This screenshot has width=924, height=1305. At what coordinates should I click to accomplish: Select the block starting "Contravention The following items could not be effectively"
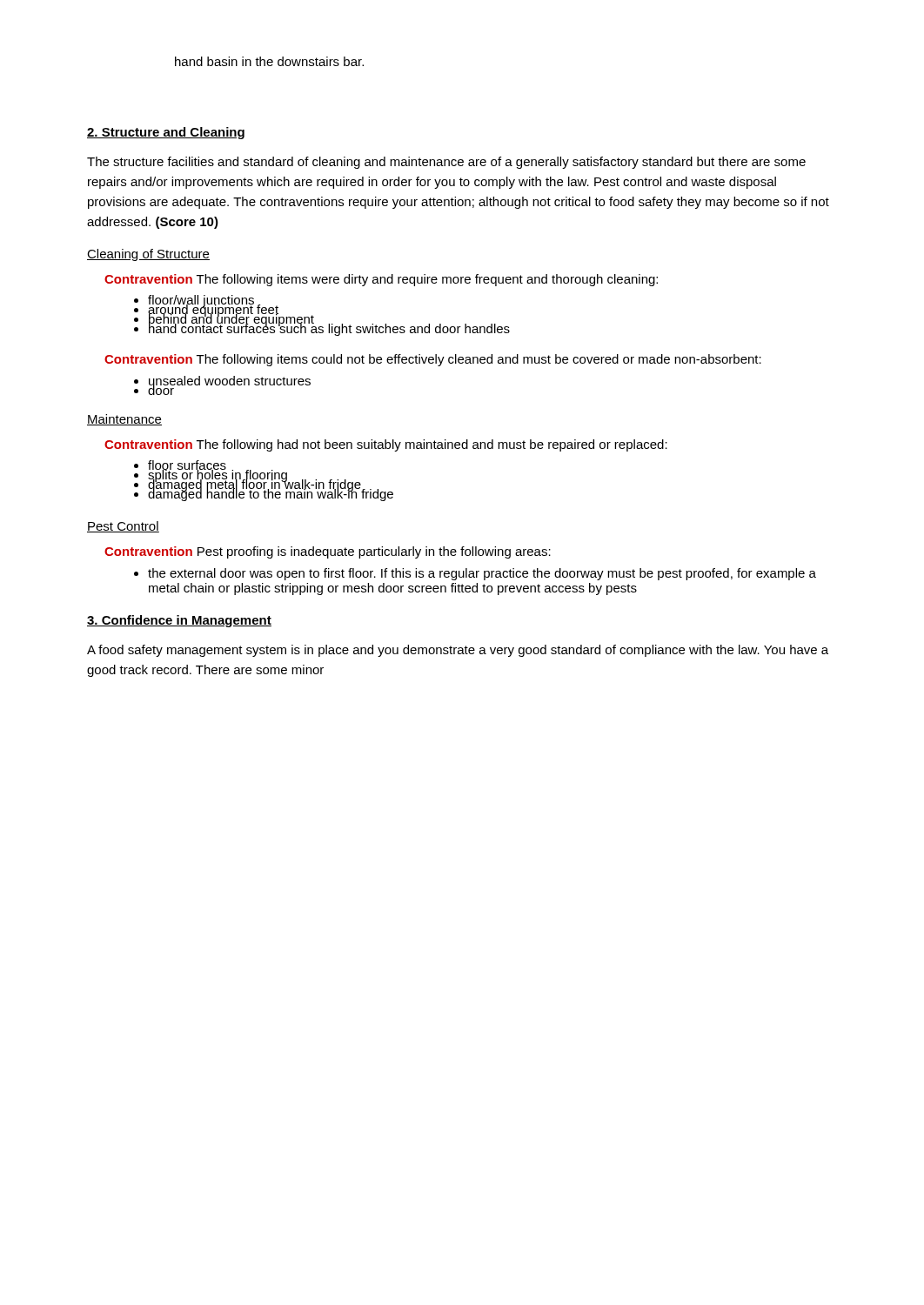[433, 359]
